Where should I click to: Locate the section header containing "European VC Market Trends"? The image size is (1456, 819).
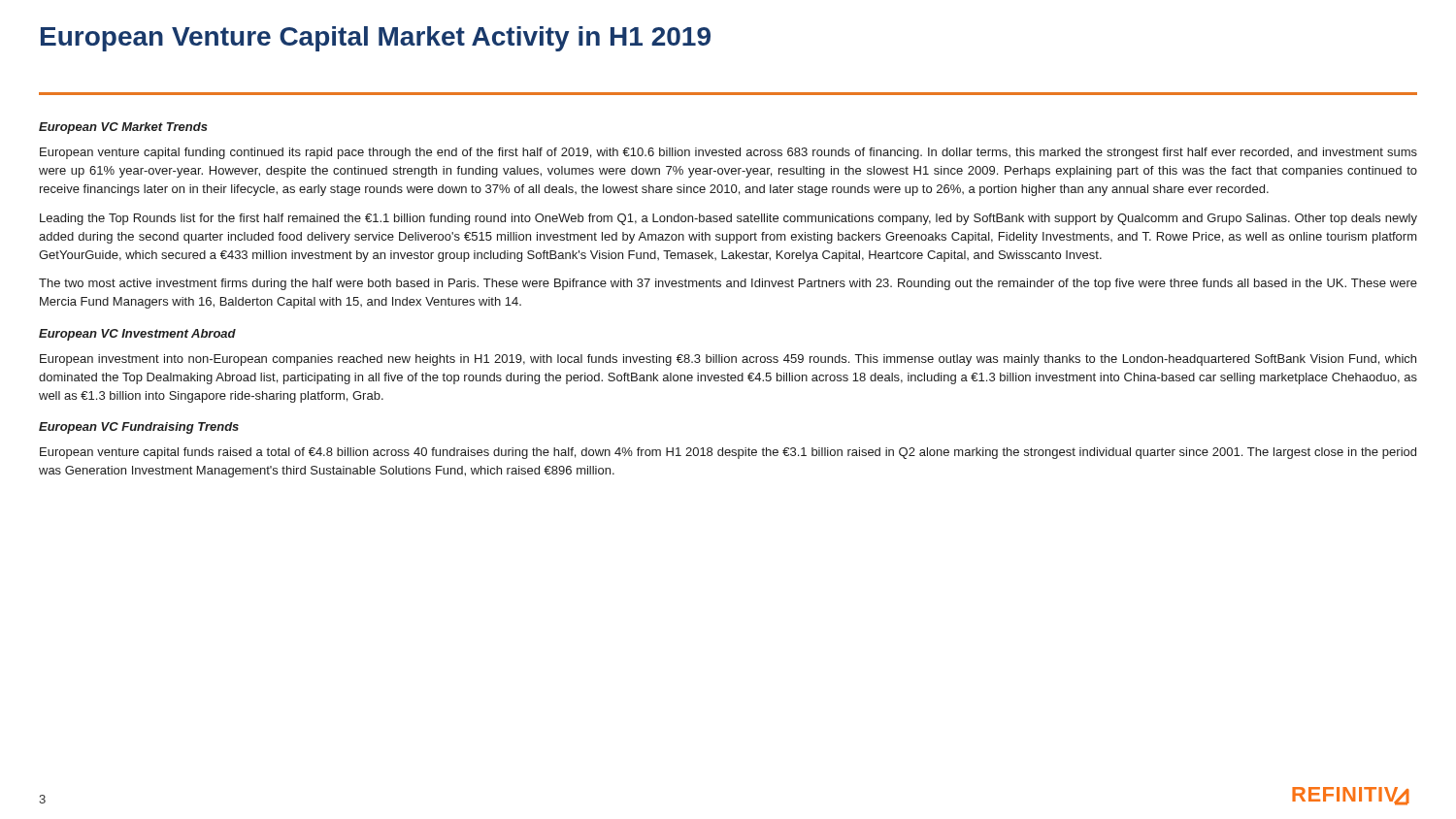(x=123, y=127)
